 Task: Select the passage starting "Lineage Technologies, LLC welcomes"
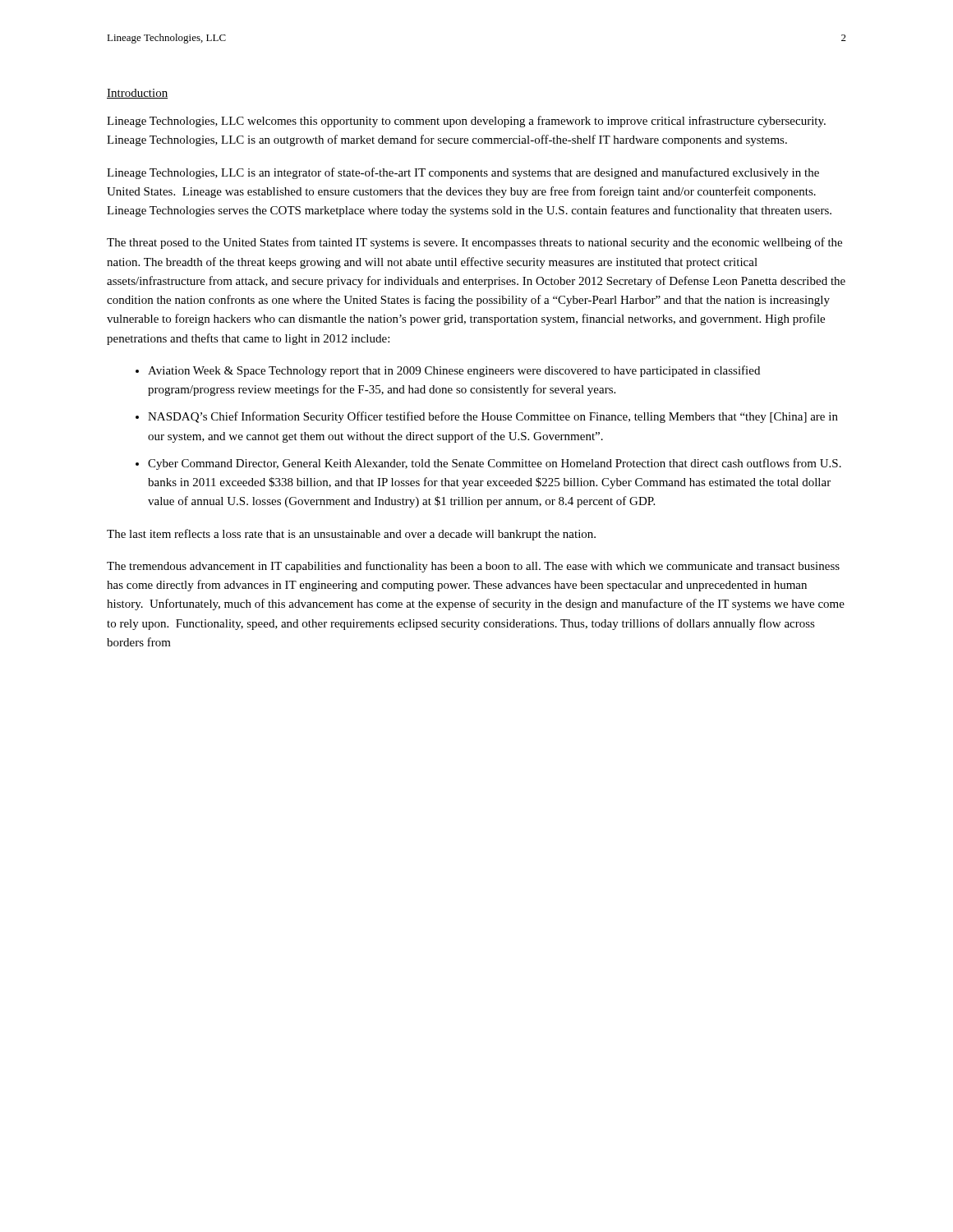tap(468, 130)
